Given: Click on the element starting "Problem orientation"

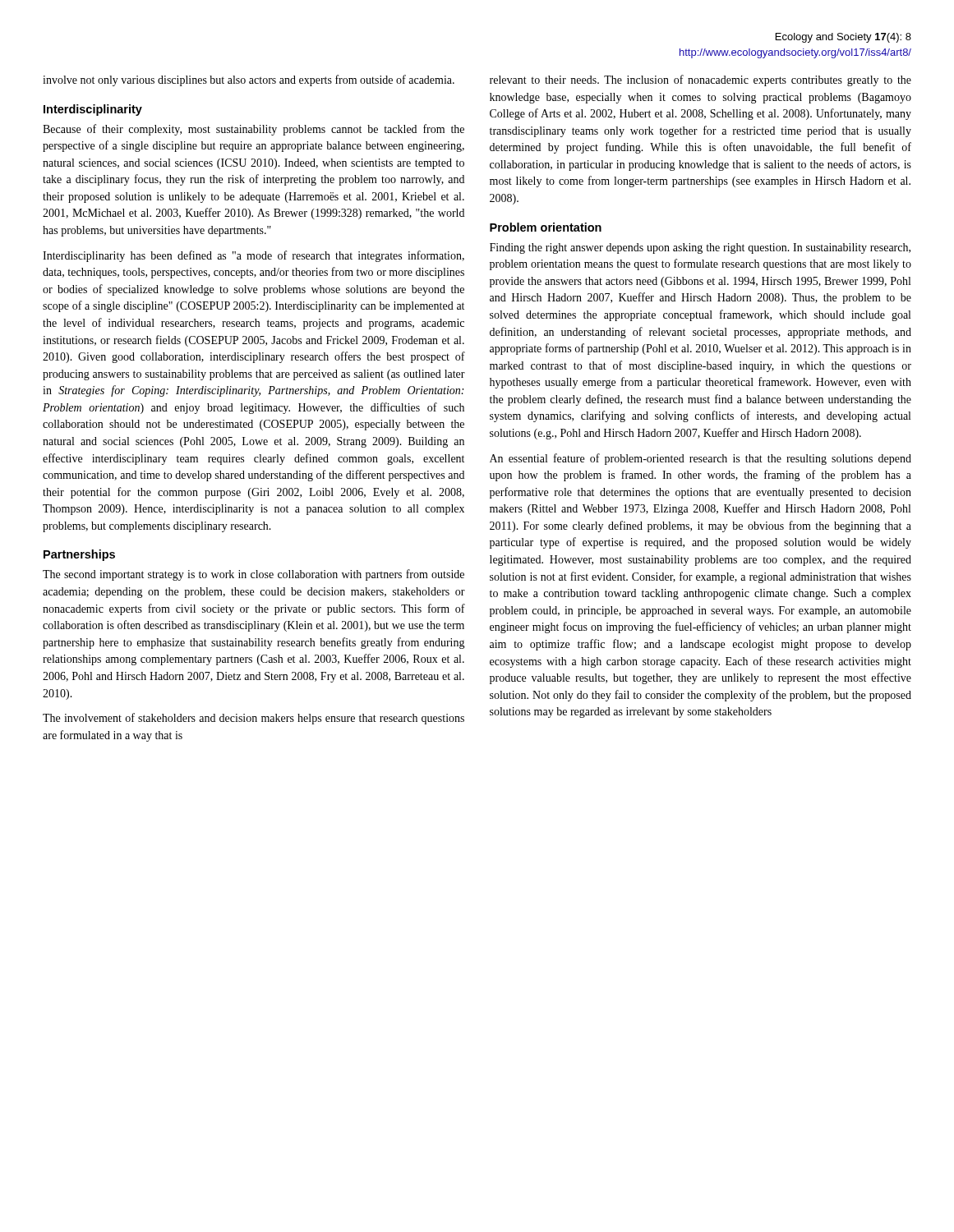Looking at the screenshot, I should tap(546, 227).
